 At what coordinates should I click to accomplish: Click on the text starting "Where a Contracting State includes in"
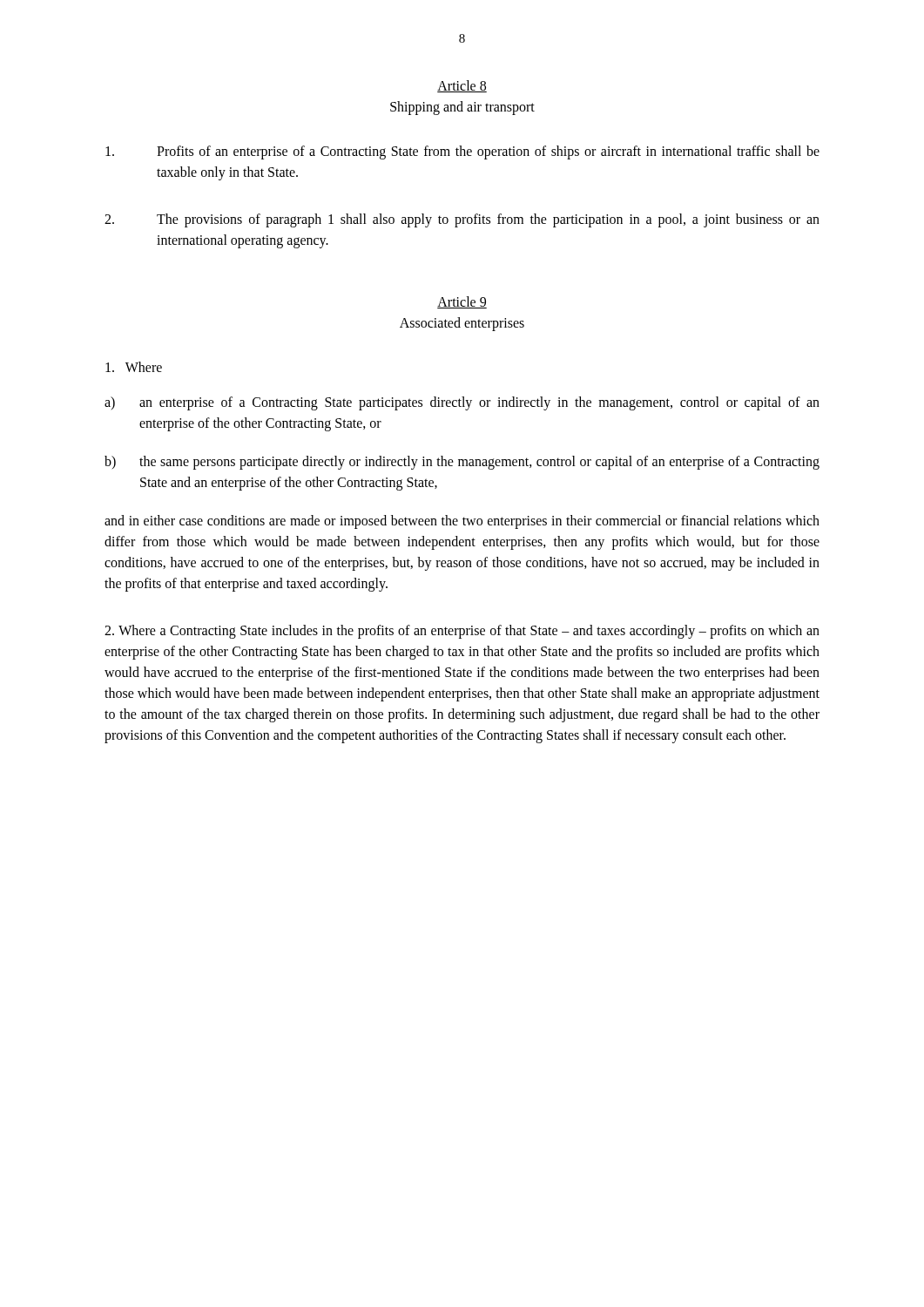[462, 683]
